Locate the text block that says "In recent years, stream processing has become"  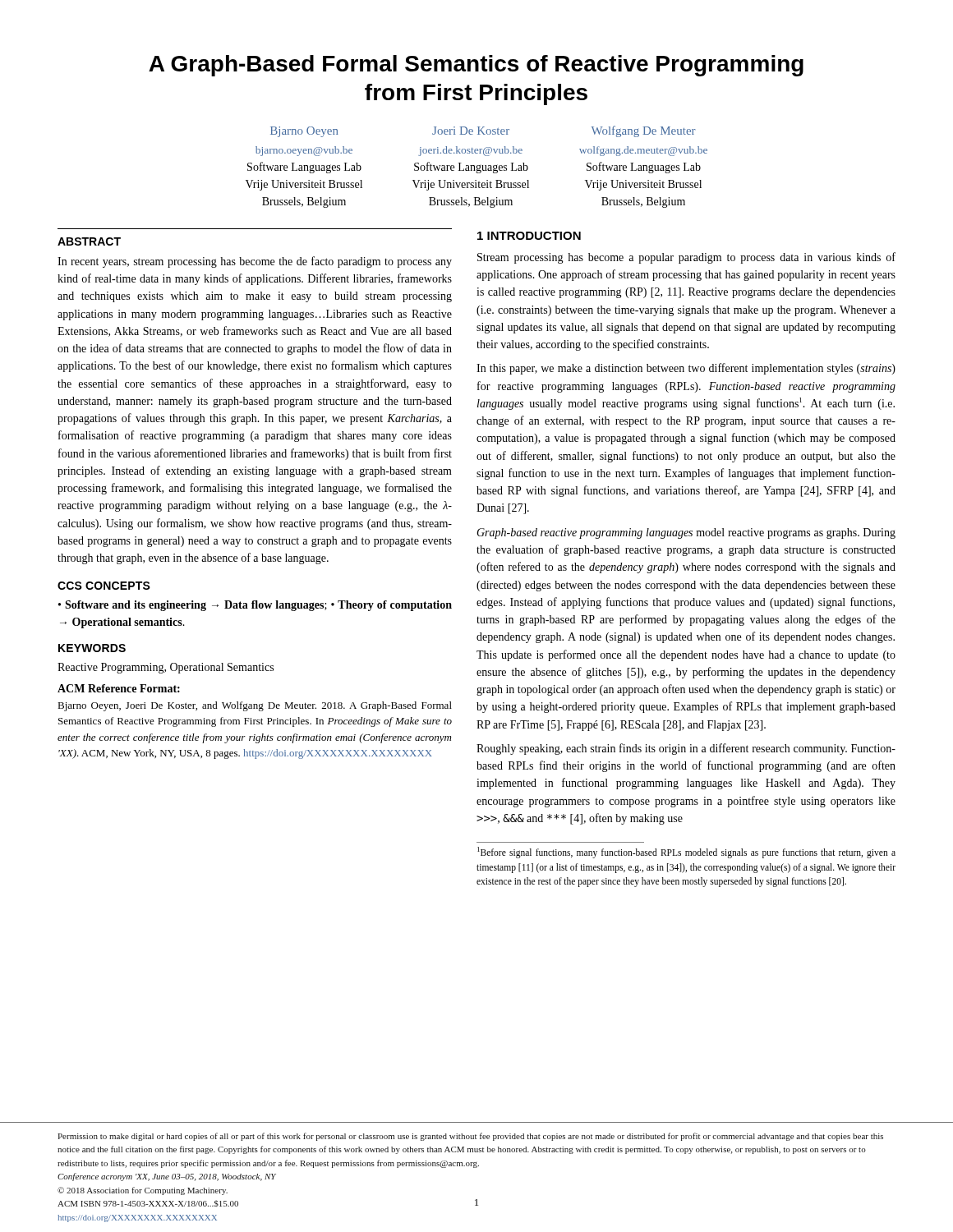pos(255,410)
